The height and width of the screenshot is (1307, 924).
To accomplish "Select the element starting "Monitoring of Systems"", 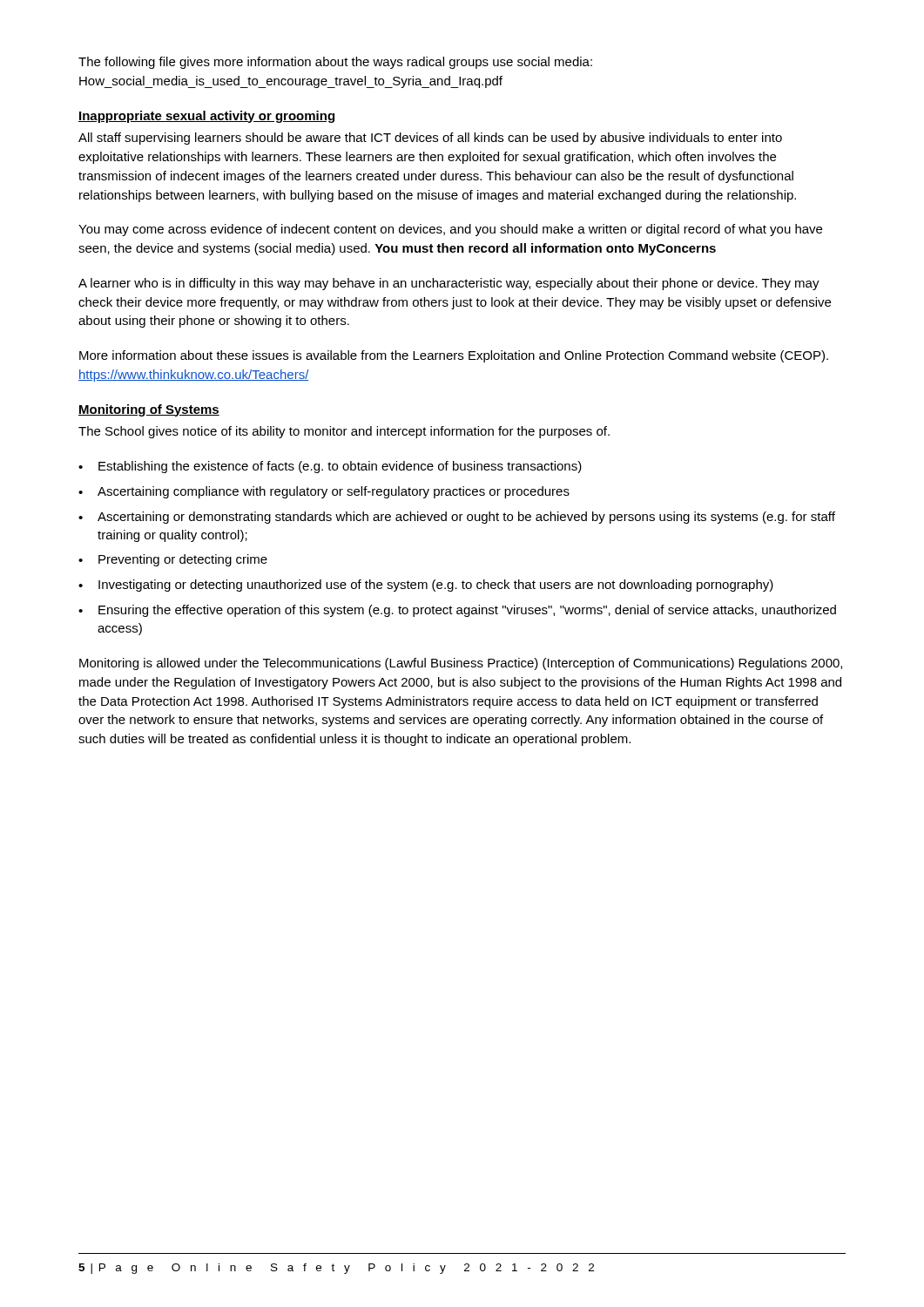I will [x=149, y=409].
